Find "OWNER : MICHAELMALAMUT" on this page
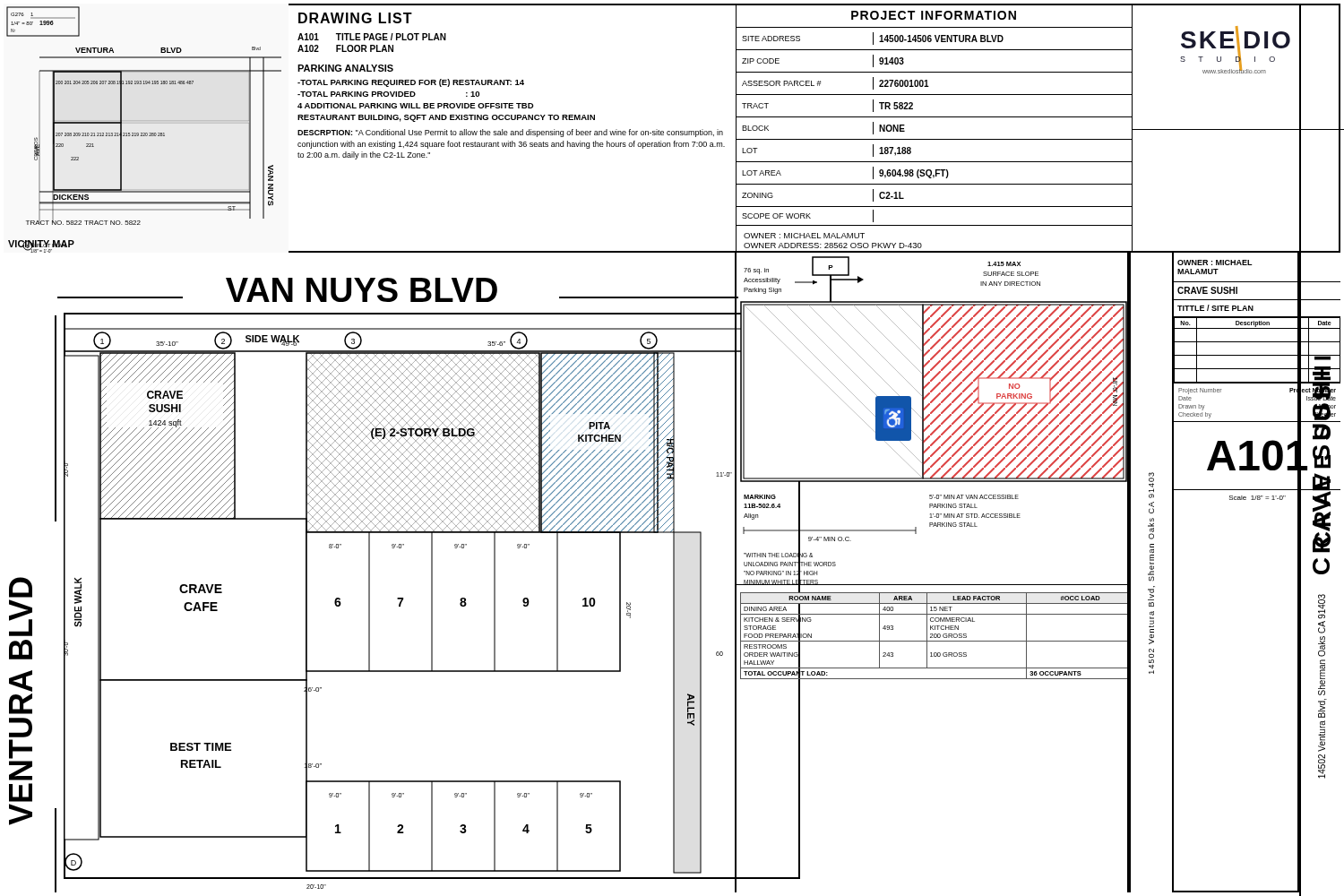The height and width of the screenshot is (896, 1344). pos(1215,267)
